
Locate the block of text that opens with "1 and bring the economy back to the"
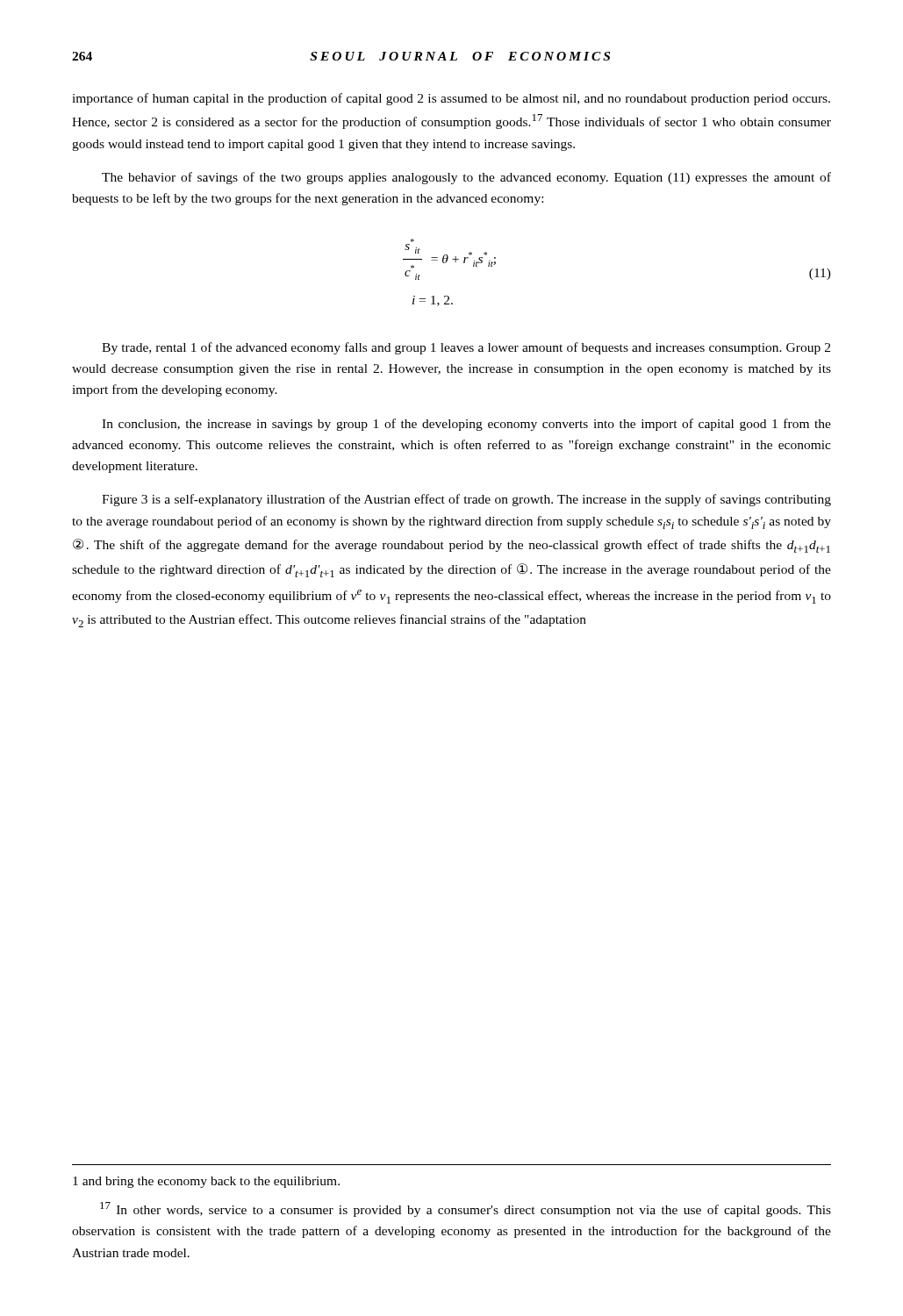coord(206,1180)
